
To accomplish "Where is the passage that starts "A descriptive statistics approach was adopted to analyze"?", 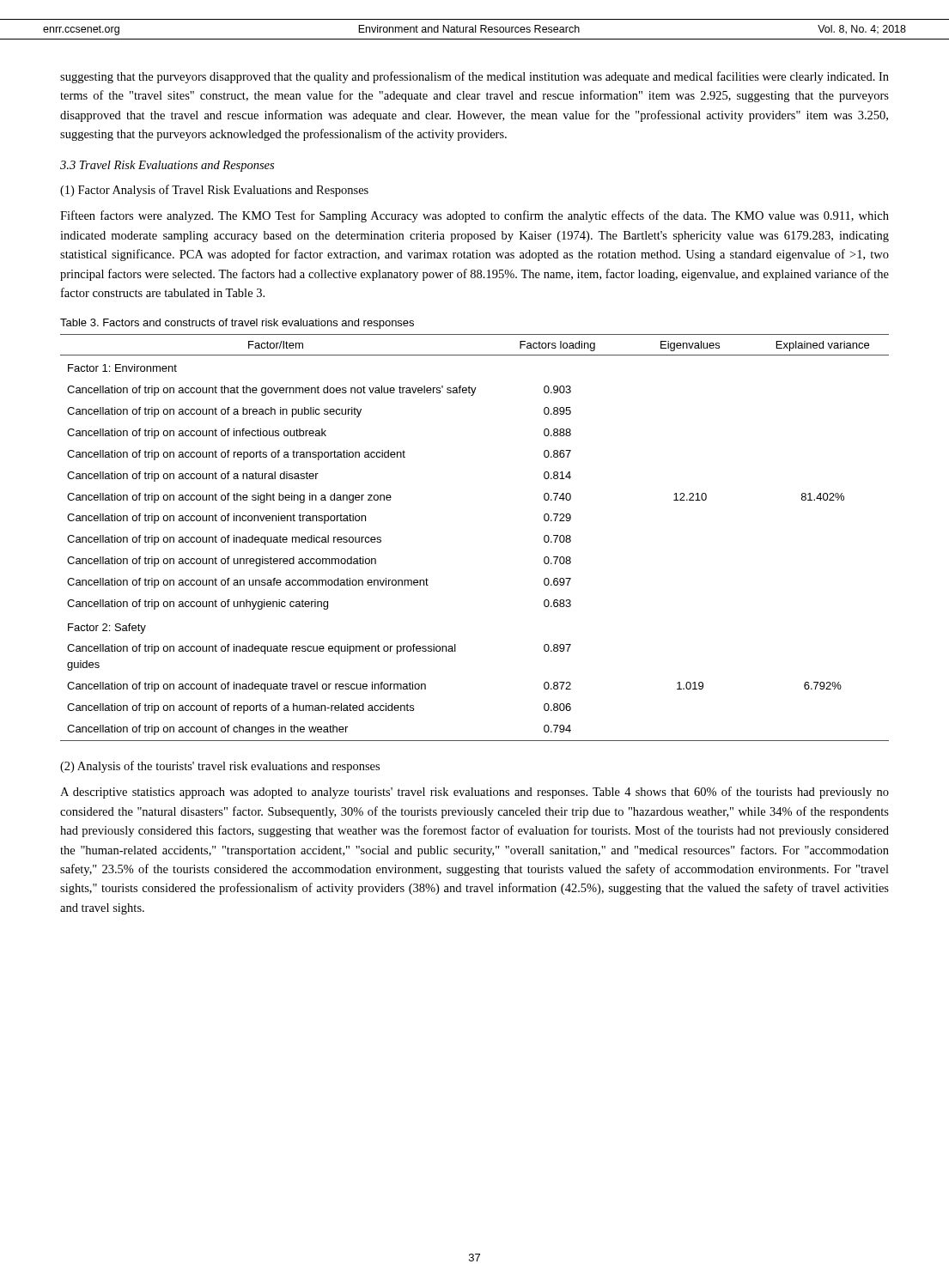I will pyautogui.click(x=474, y=850).
